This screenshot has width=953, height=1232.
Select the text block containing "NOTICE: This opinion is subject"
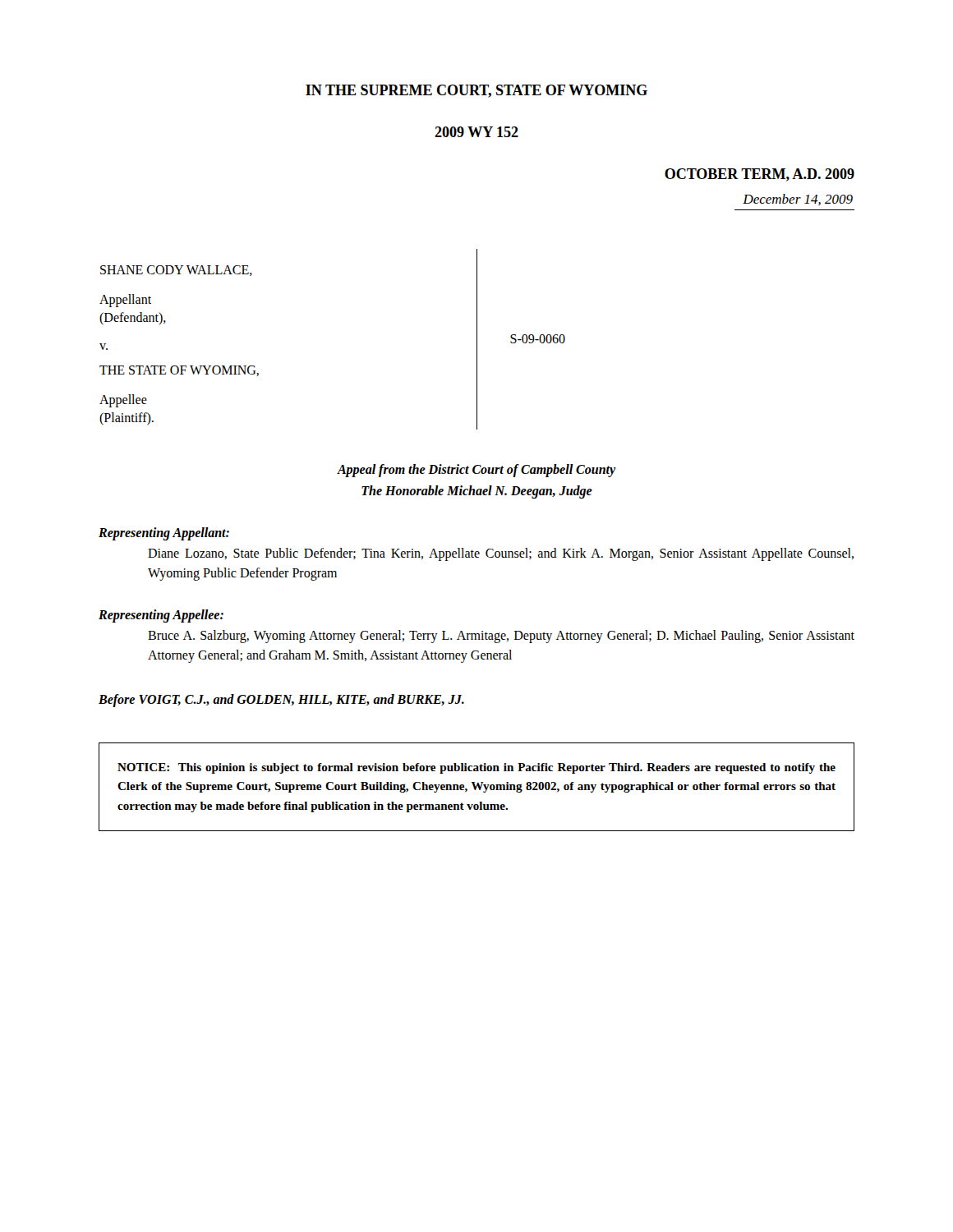pos(476,786)
